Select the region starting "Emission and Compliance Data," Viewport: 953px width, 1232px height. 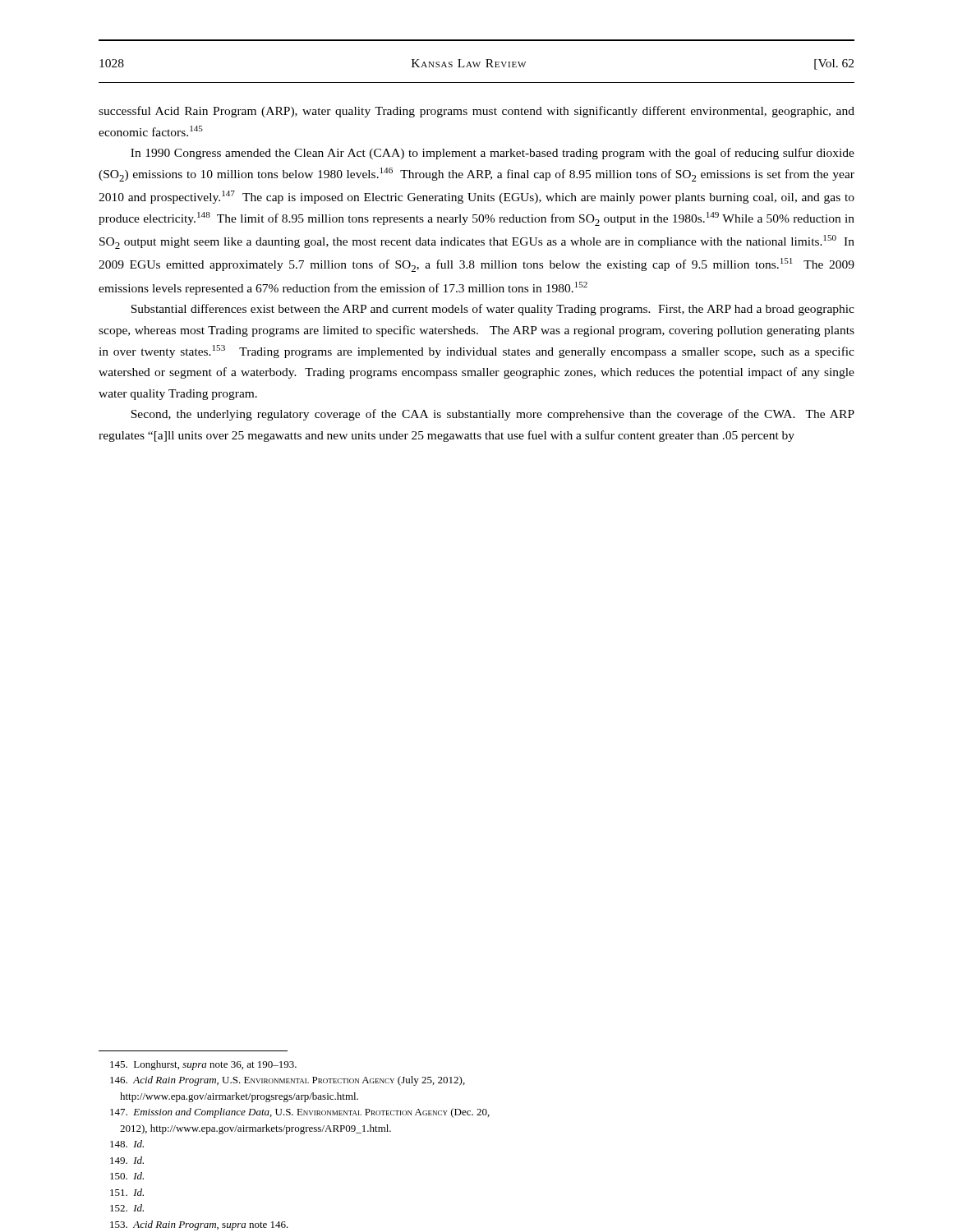294,1120
